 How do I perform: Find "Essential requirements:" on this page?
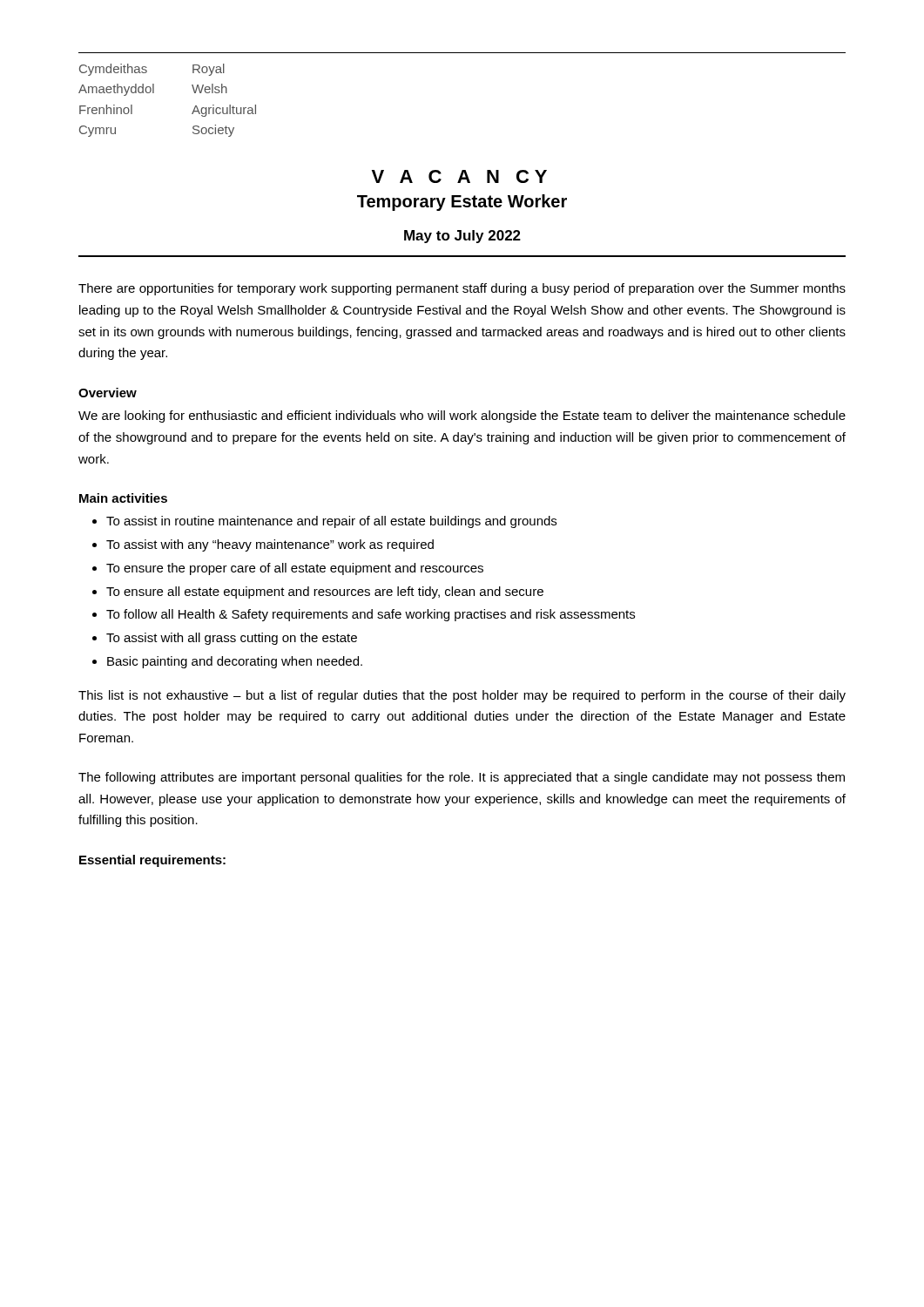point(152,860)
